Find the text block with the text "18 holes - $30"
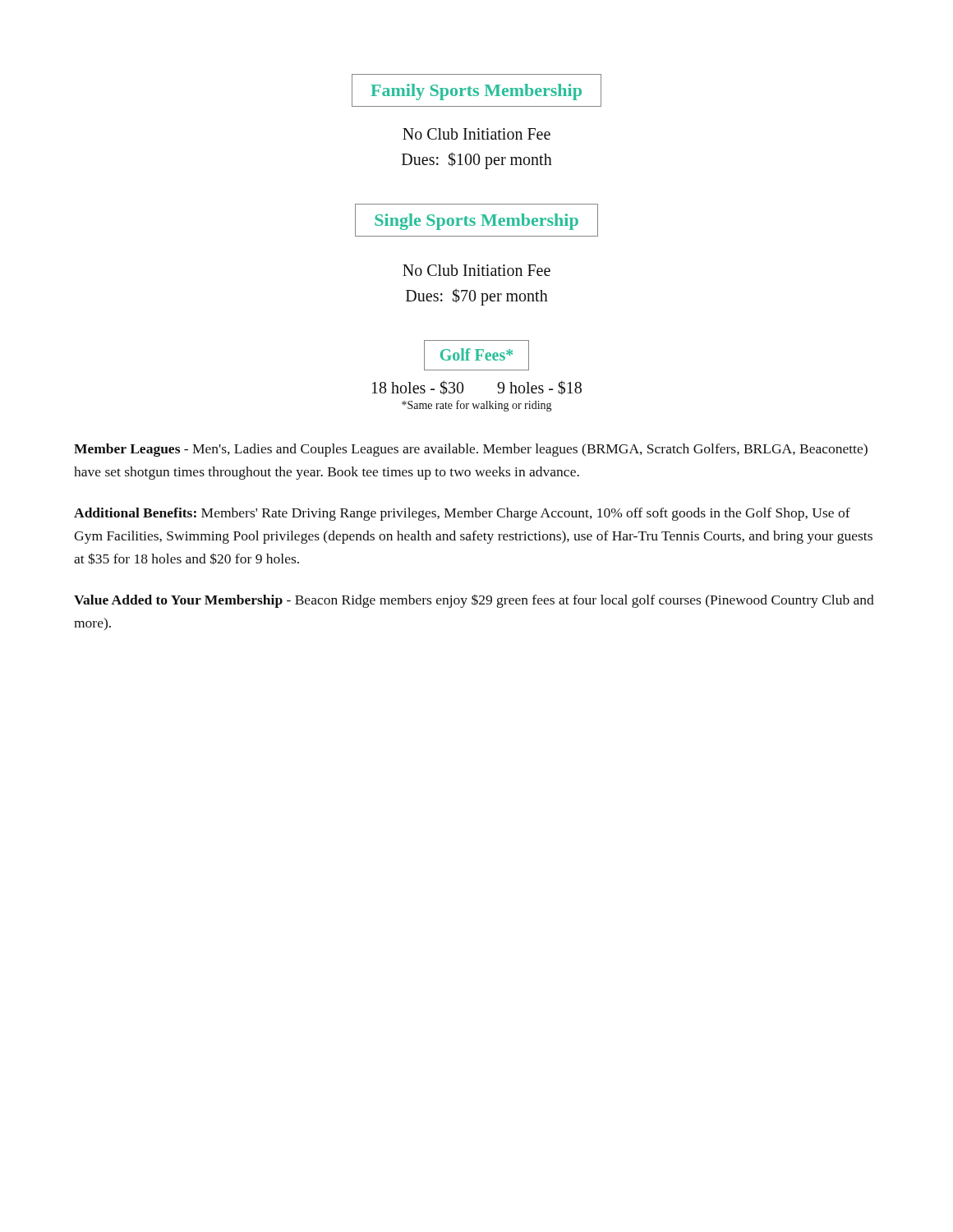Screen dimensions: 1232x953 (x=476, y=395)
